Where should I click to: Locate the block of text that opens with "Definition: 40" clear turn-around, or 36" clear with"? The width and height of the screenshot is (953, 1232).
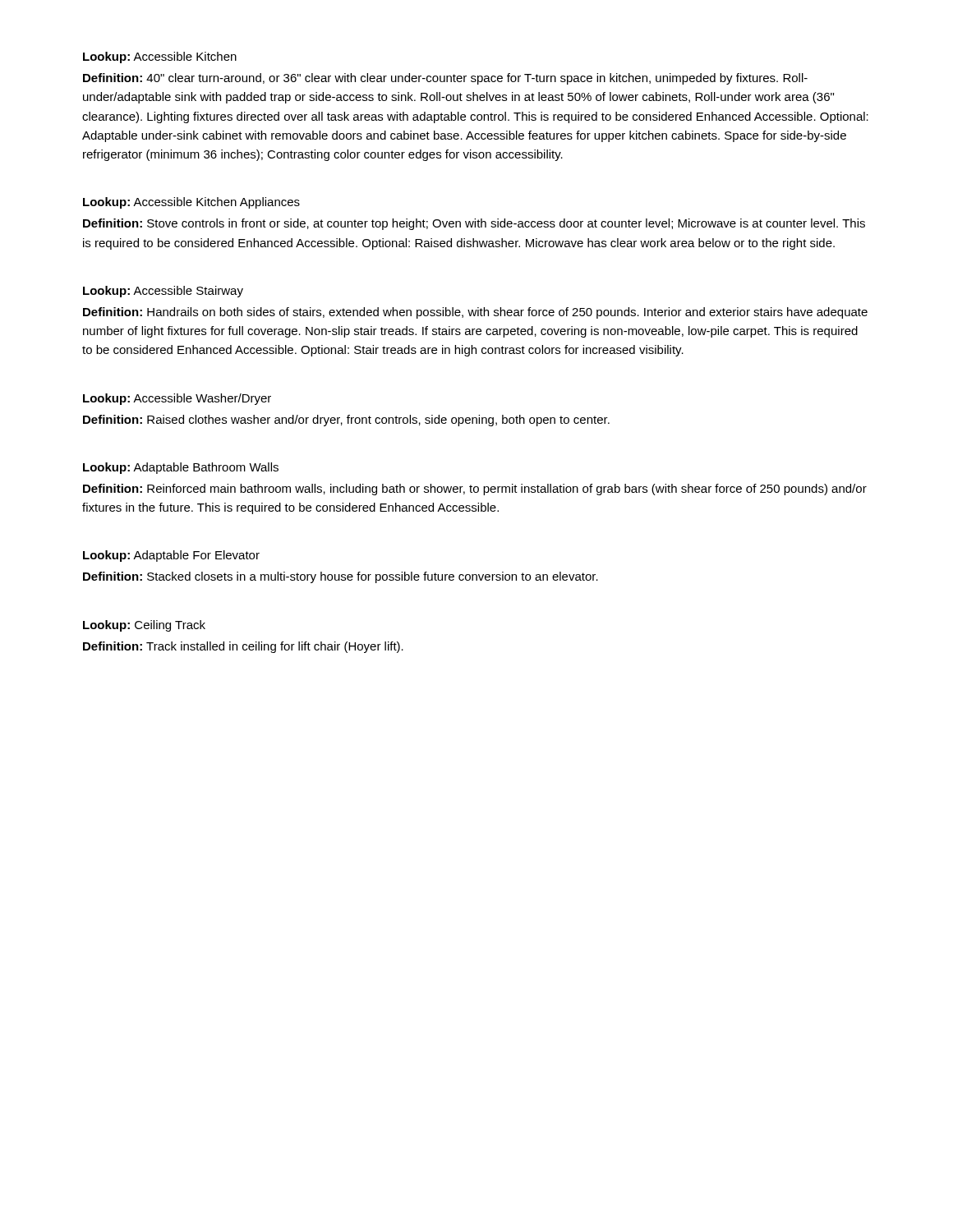[476, 116]
